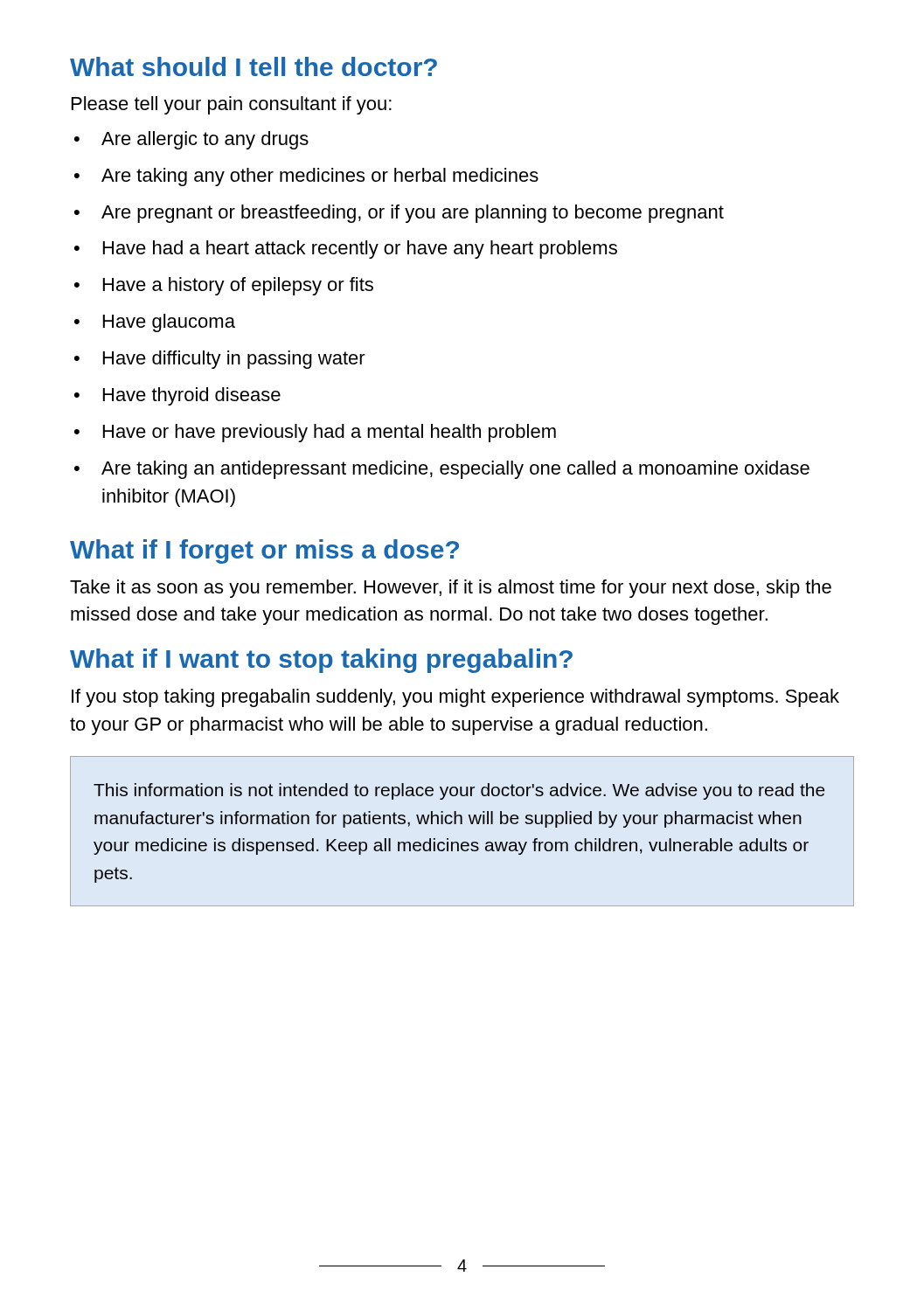Click on the list item that reads "• Have a history of epilepsy or fits"
Screen dimensions: 1311x924
(224, 286)
